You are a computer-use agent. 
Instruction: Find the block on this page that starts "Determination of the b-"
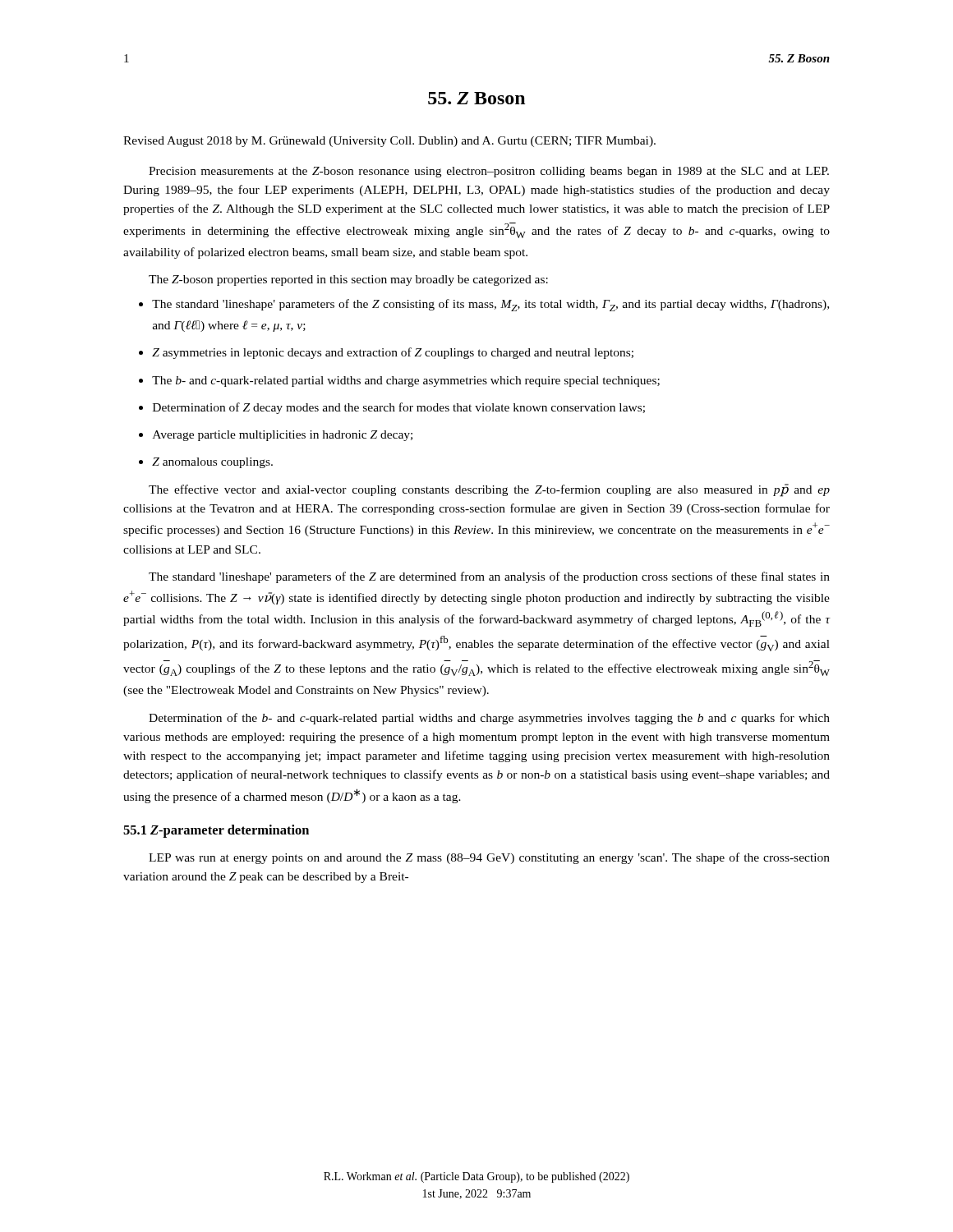click(476, 757)
